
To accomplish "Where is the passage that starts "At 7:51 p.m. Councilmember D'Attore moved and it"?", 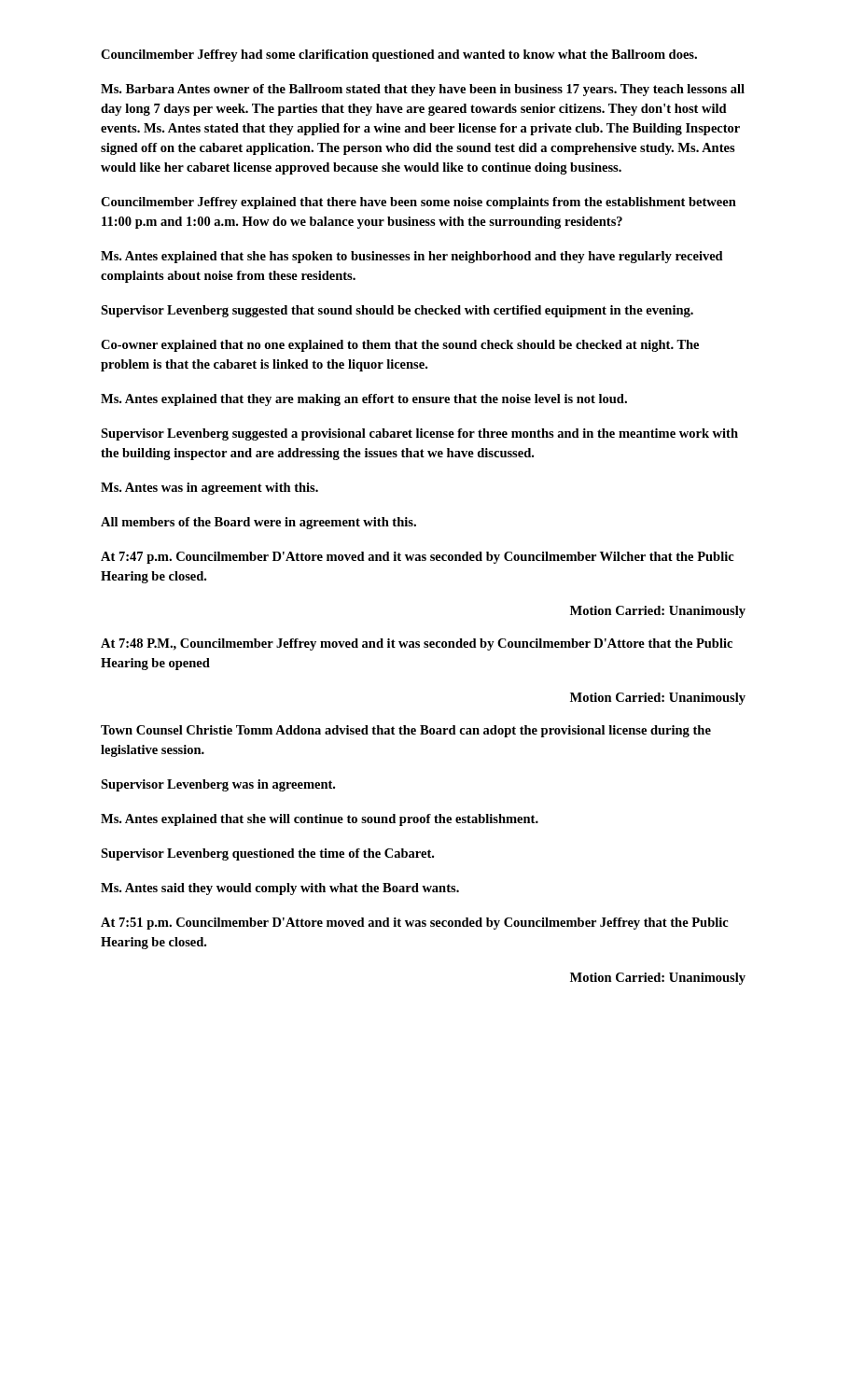I will 415,932.
